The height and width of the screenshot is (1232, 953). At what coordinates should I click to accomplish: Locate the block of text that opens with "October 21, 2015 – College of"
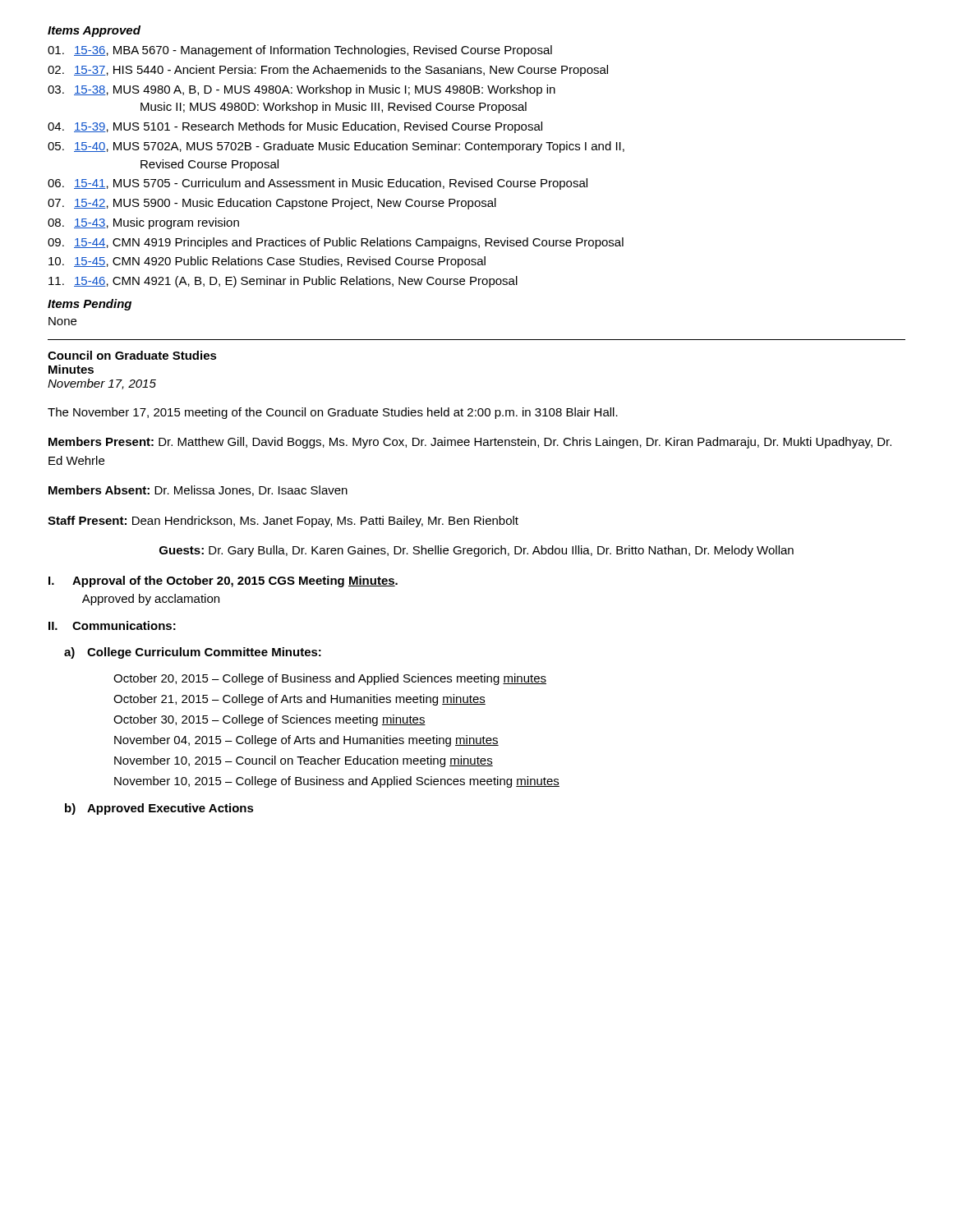tap(299, 698)
